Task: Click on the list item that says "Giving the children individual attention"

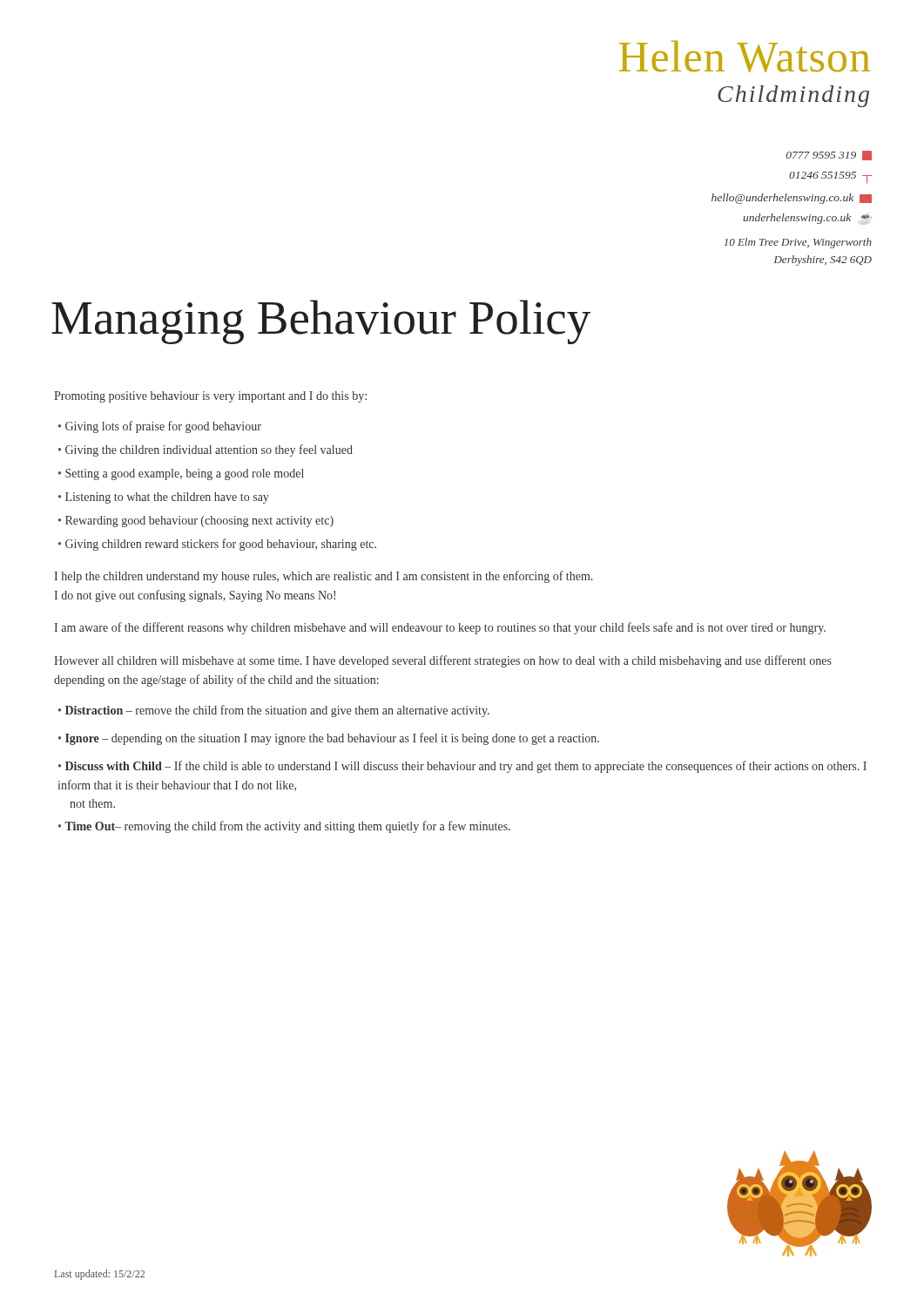Action: tap(209, 450)
